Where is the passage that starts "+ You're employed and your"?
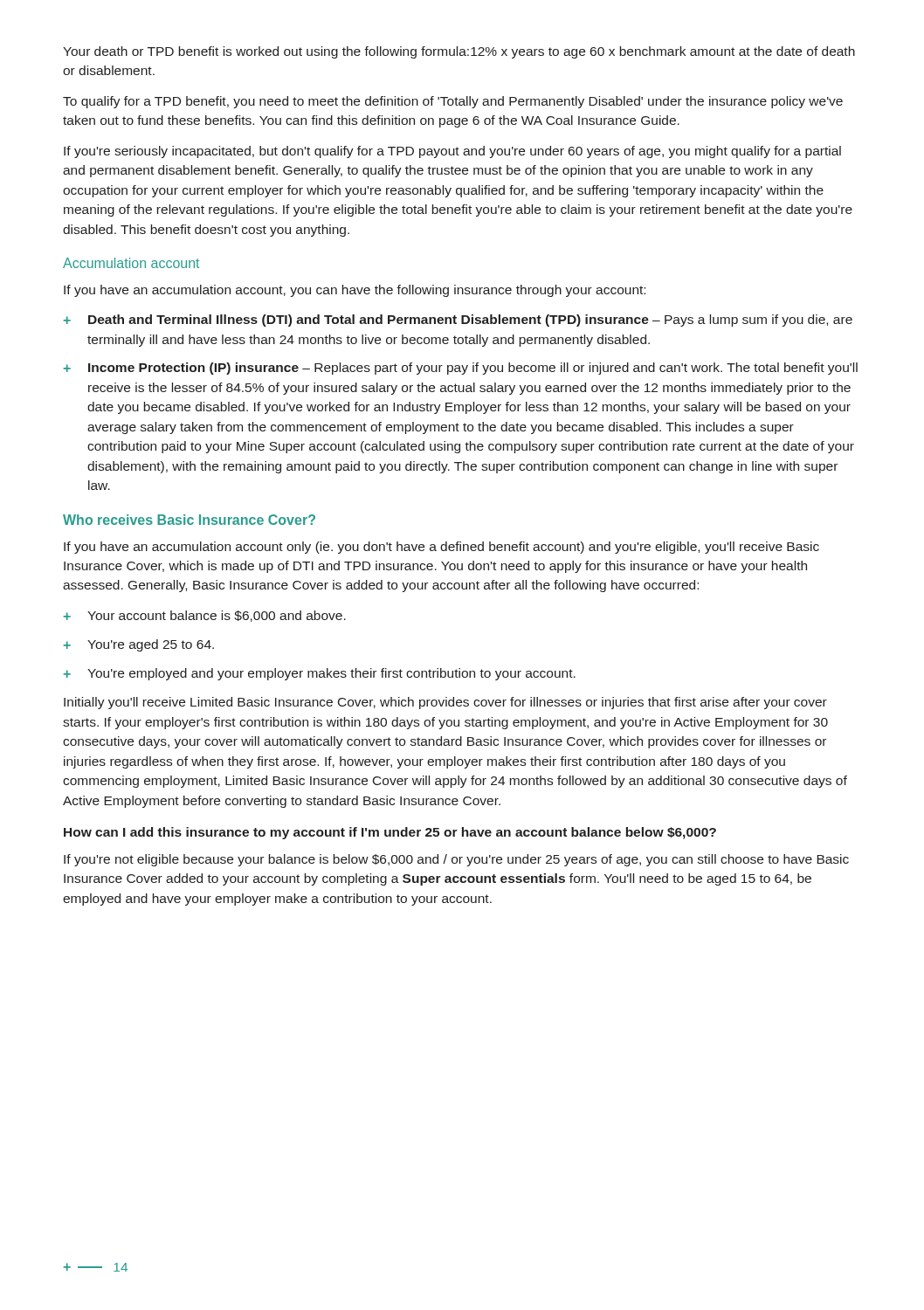The height and width of the screenshot is (1310, 924). pos(462,674)
